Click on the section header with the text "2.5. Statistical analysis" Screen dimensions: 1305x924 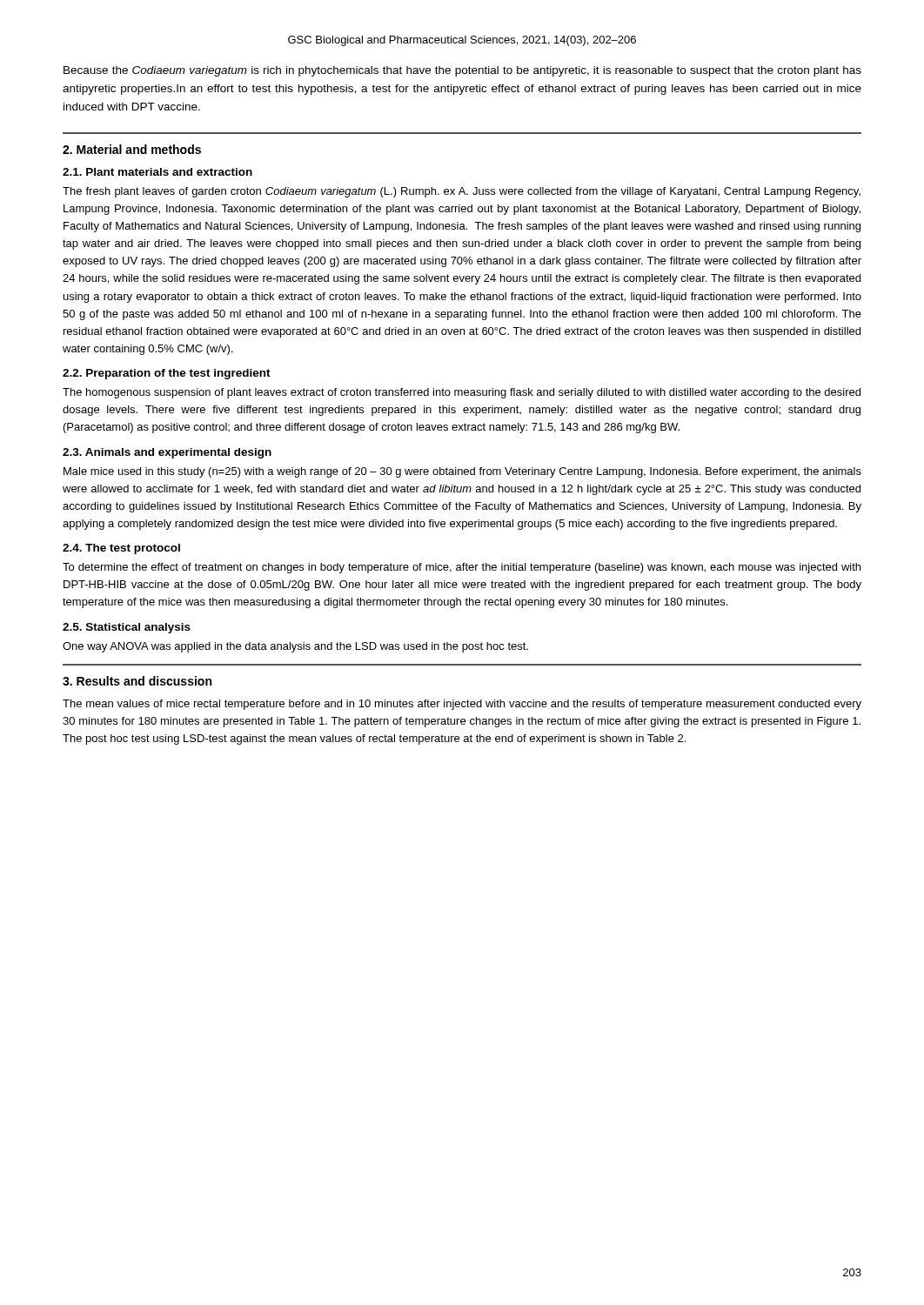click(127, 627)
